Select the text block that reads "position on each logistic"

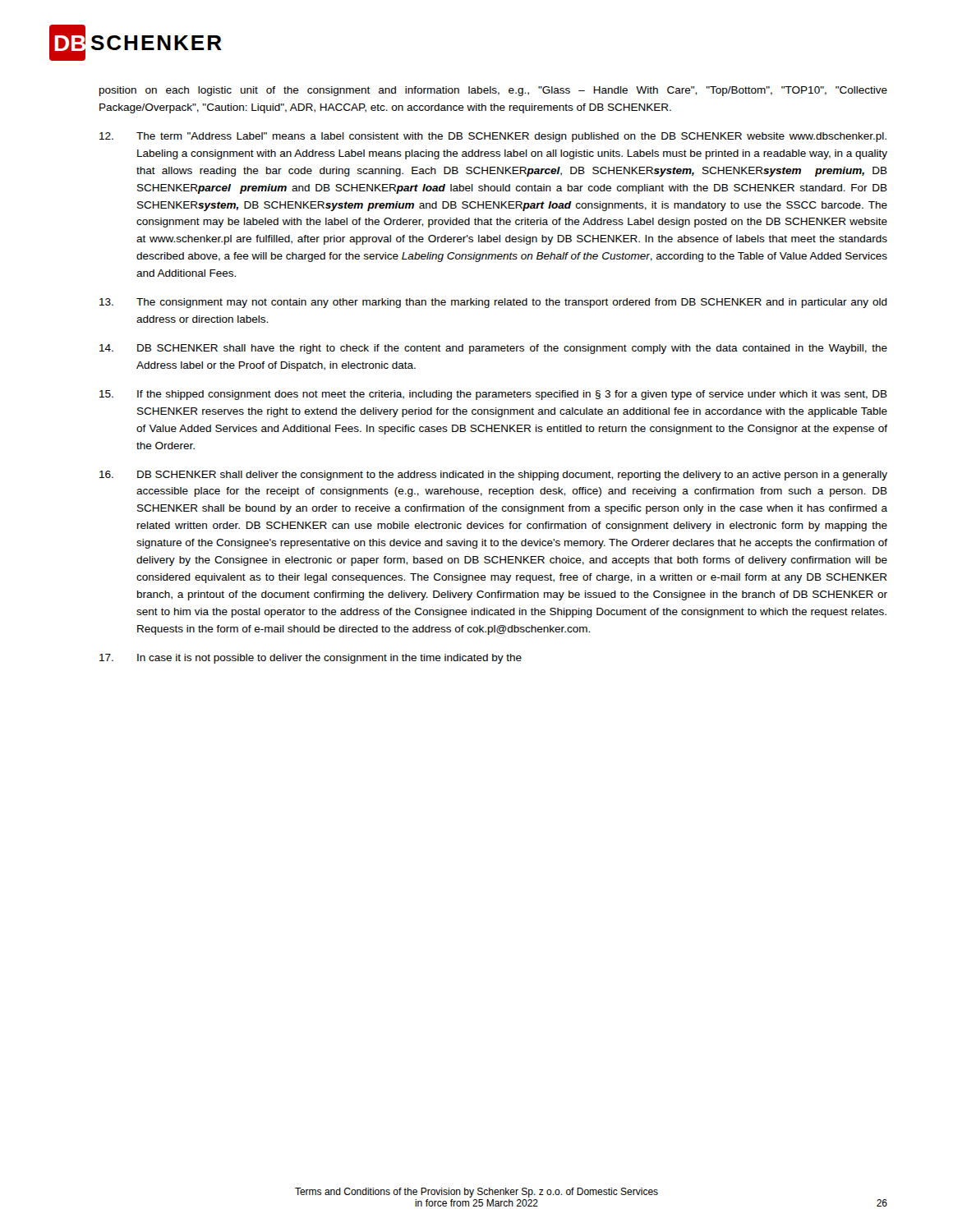493,98
